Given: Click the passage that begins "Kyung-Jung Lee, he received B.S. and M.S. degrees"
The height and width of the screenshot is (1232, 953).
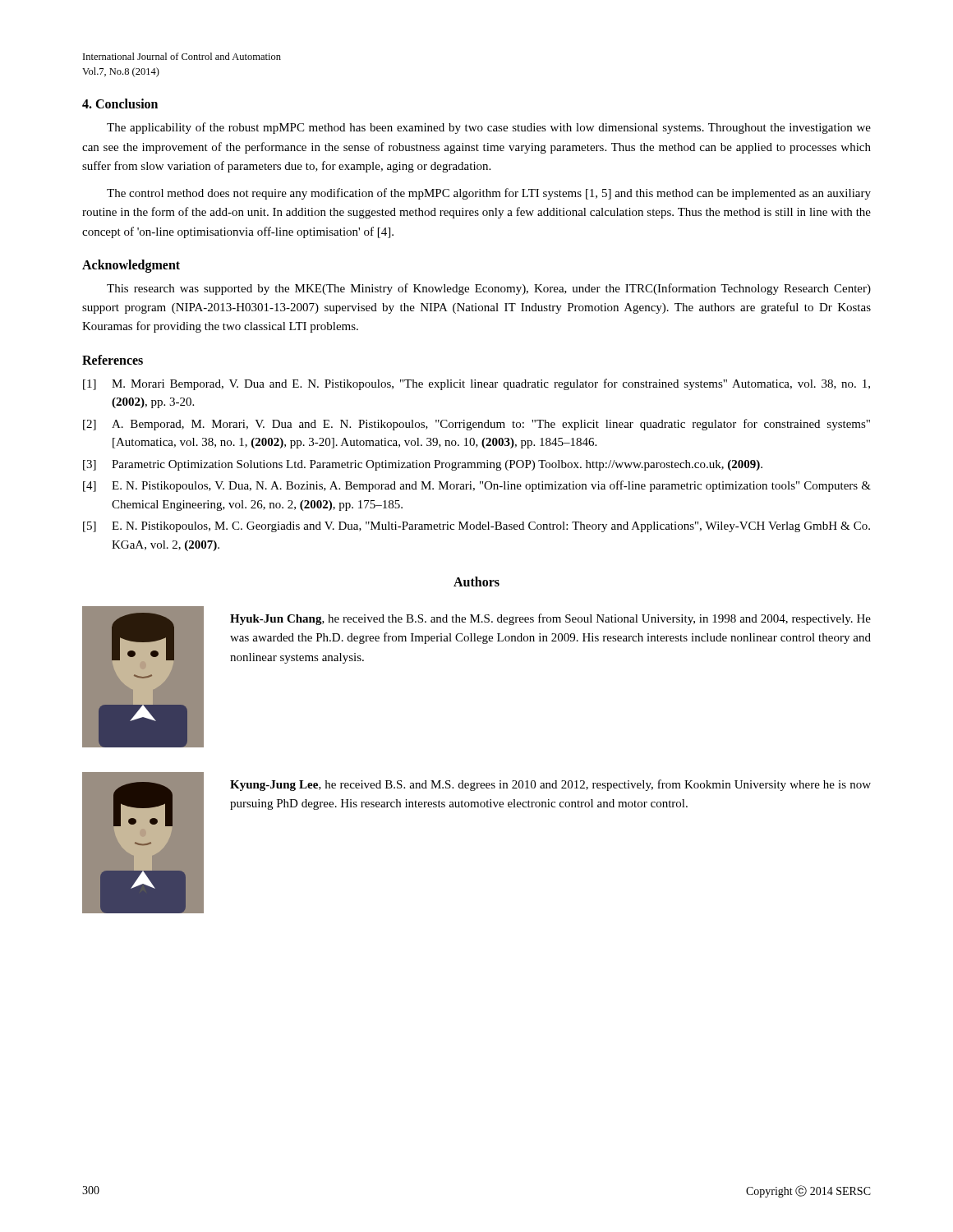Looking at the screenshot, I should click(x=550, y=794).
